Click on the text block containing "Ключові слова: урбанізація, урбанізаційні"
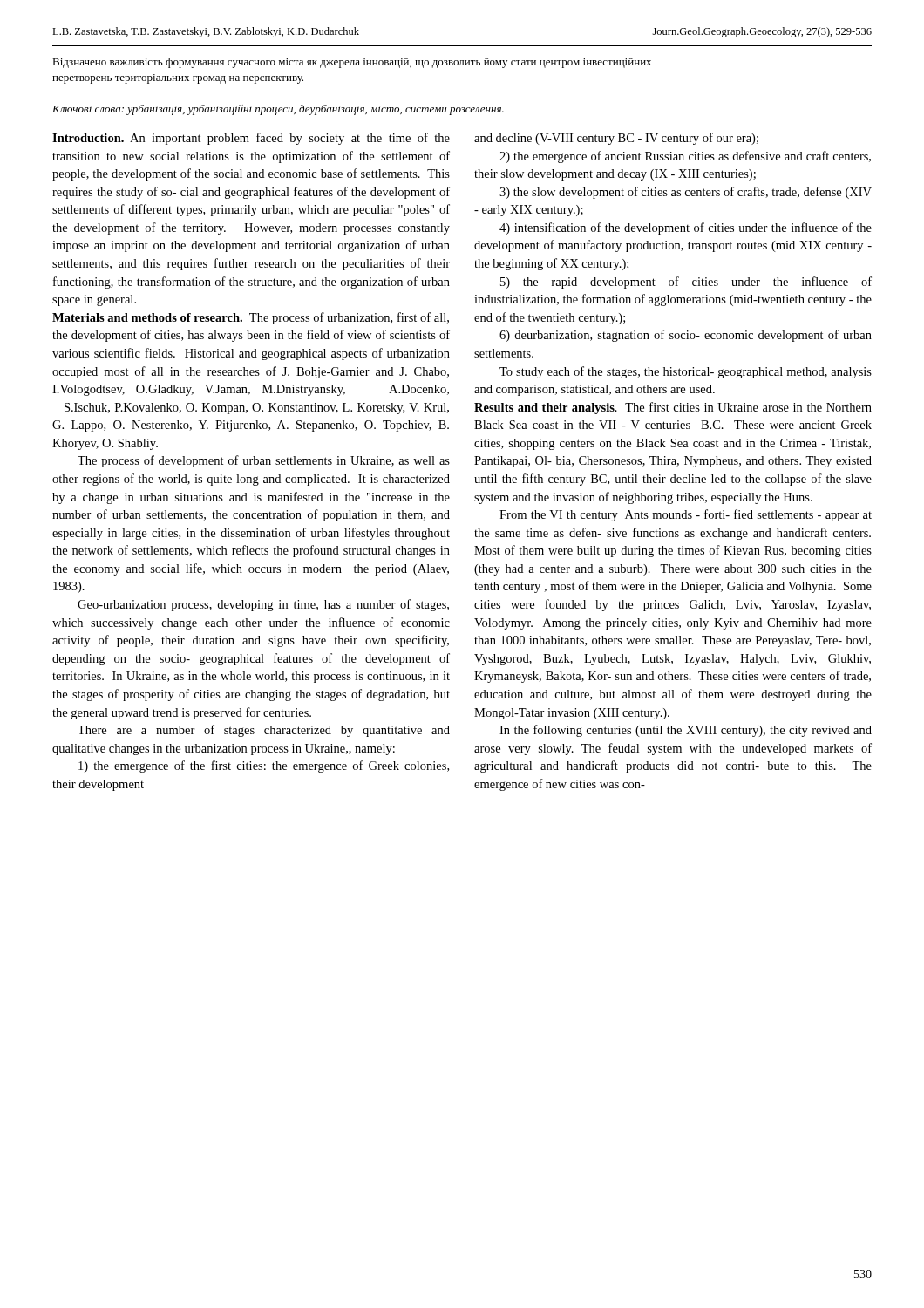 278,109
